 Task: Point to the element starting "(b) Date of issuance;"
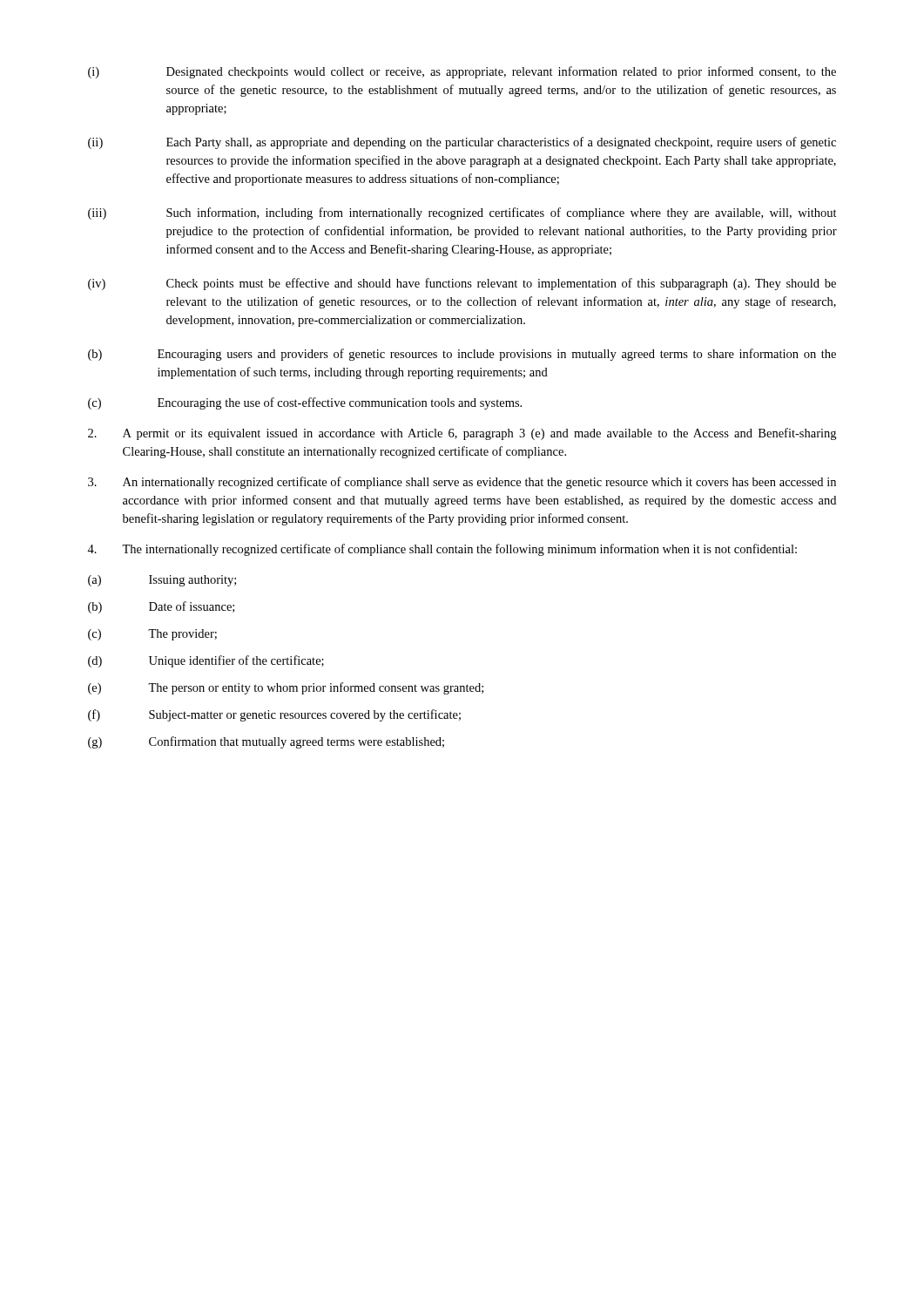click(x=161, y=607)
